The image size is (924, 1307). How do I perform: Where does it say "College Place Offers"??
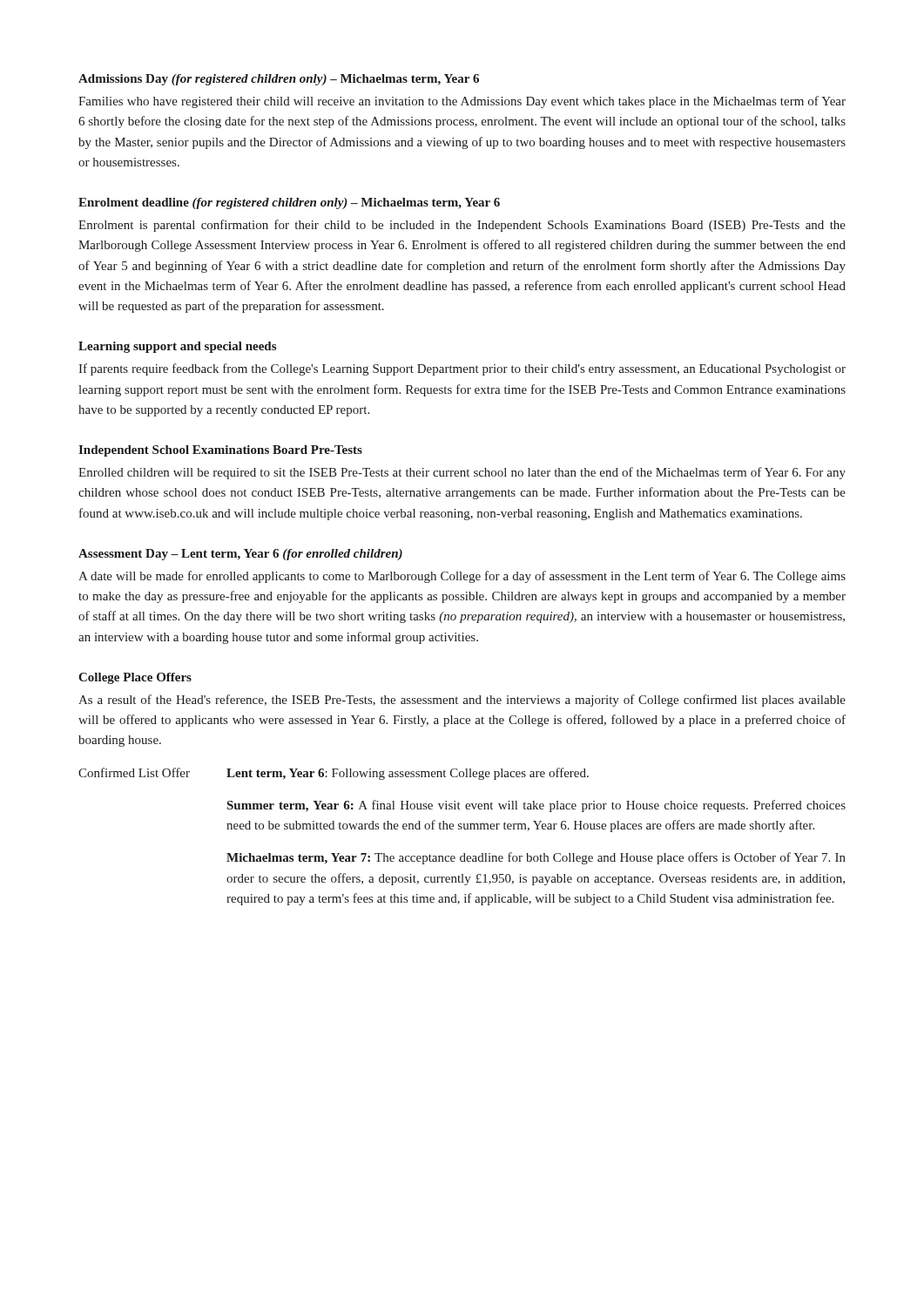[135, 677]
